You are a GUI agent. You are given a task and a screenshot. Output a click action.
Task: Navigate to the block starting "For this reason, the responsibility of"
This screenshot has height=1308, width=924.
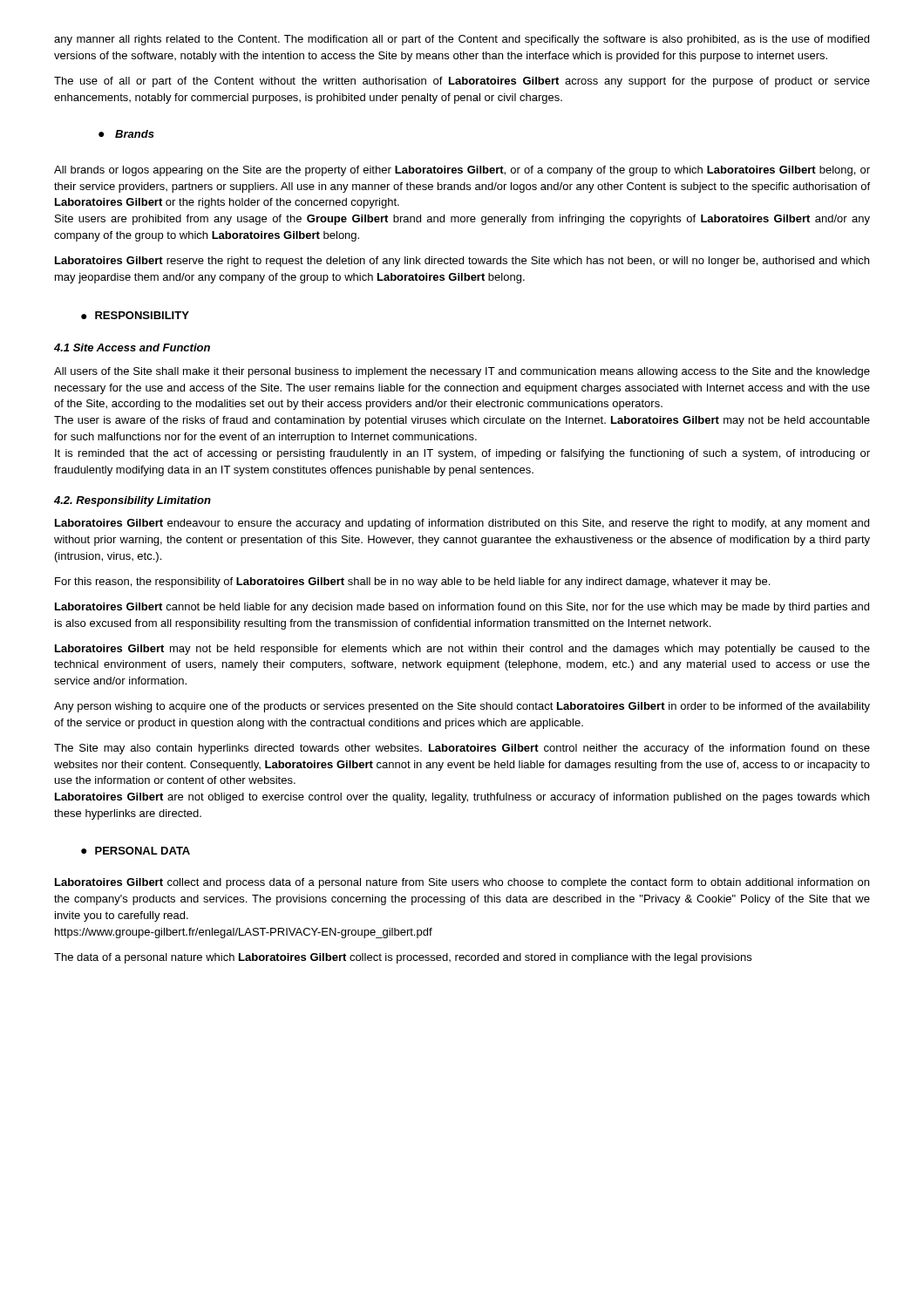pos(462,582)
